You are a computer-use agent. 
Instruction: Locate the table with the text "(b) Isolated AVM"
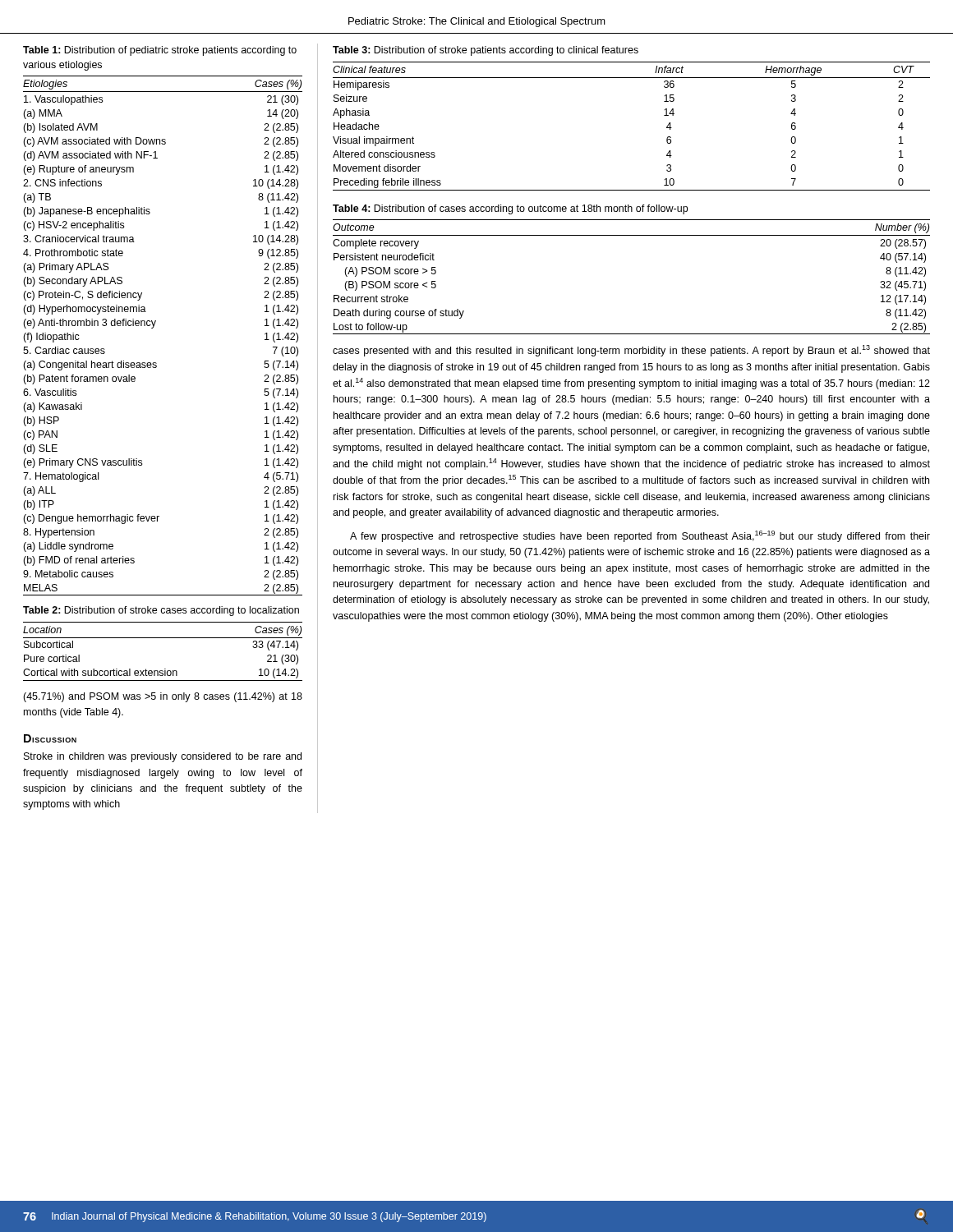pyautogui.click(x=163, y=335)
